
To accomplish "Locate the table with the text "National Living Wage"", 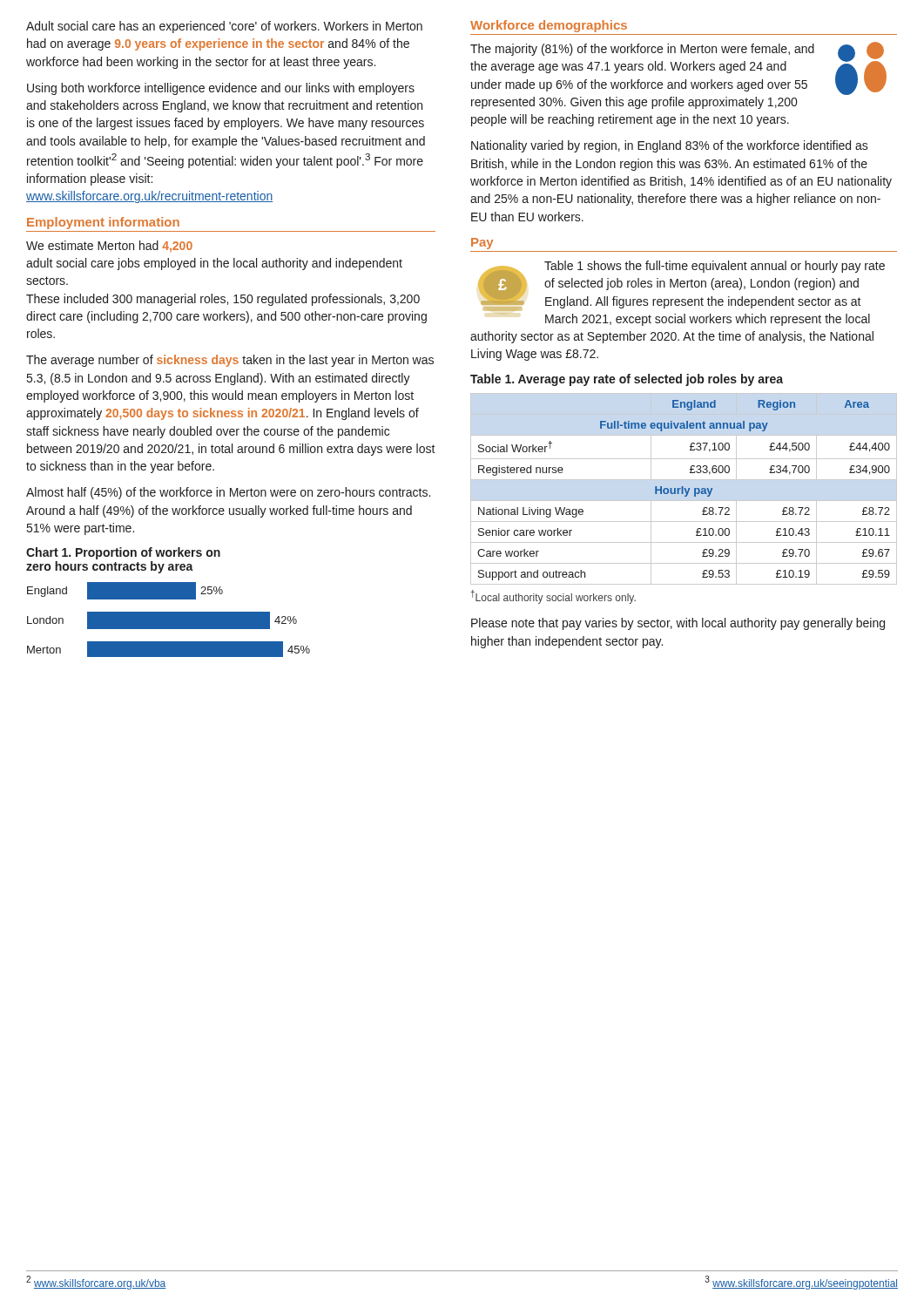I will pos(684,489).
